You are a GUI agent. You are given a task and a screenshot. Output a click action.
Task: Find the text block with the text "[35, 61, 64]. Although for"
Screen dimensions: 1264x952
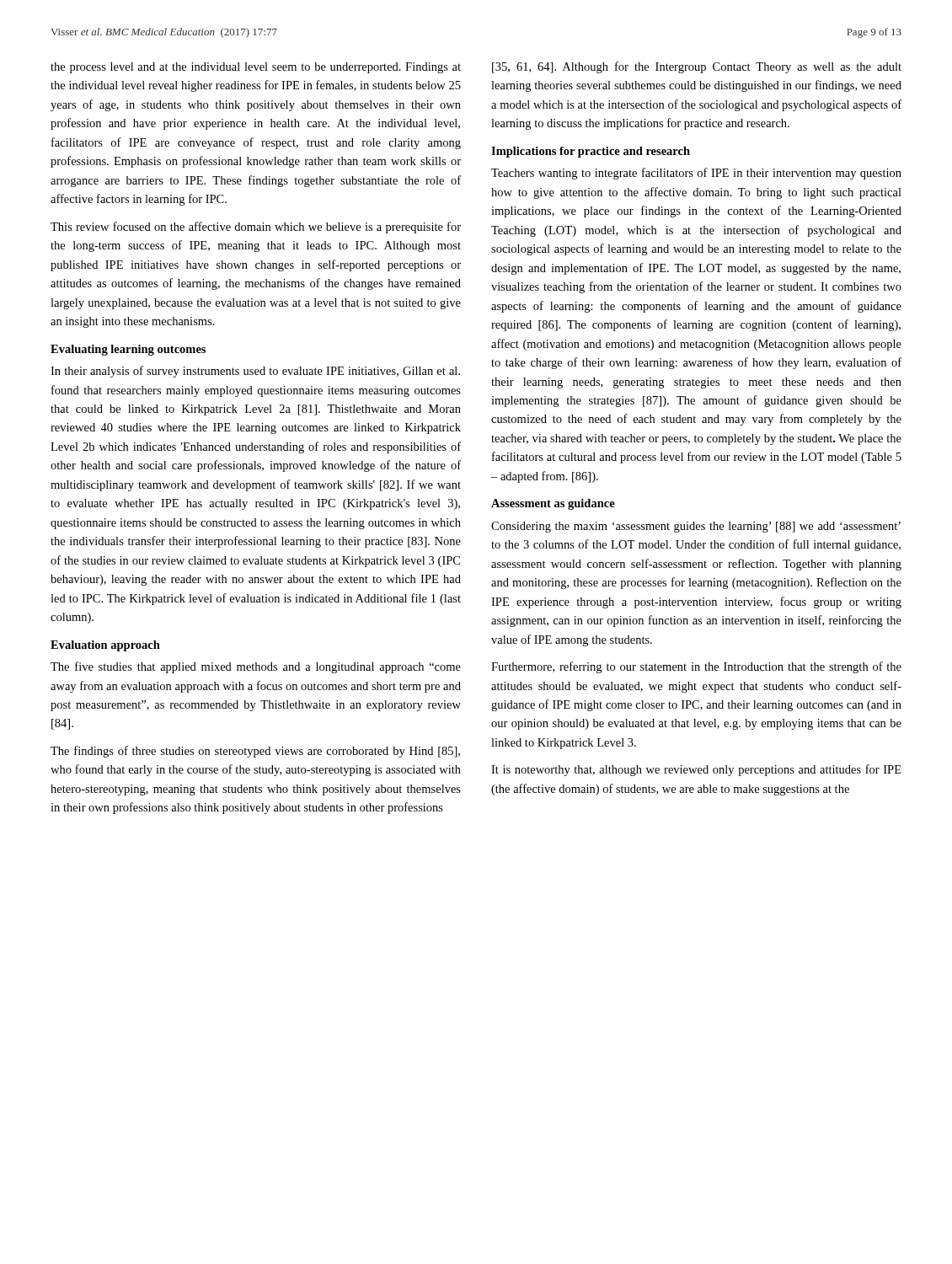[x=696, y=95]
